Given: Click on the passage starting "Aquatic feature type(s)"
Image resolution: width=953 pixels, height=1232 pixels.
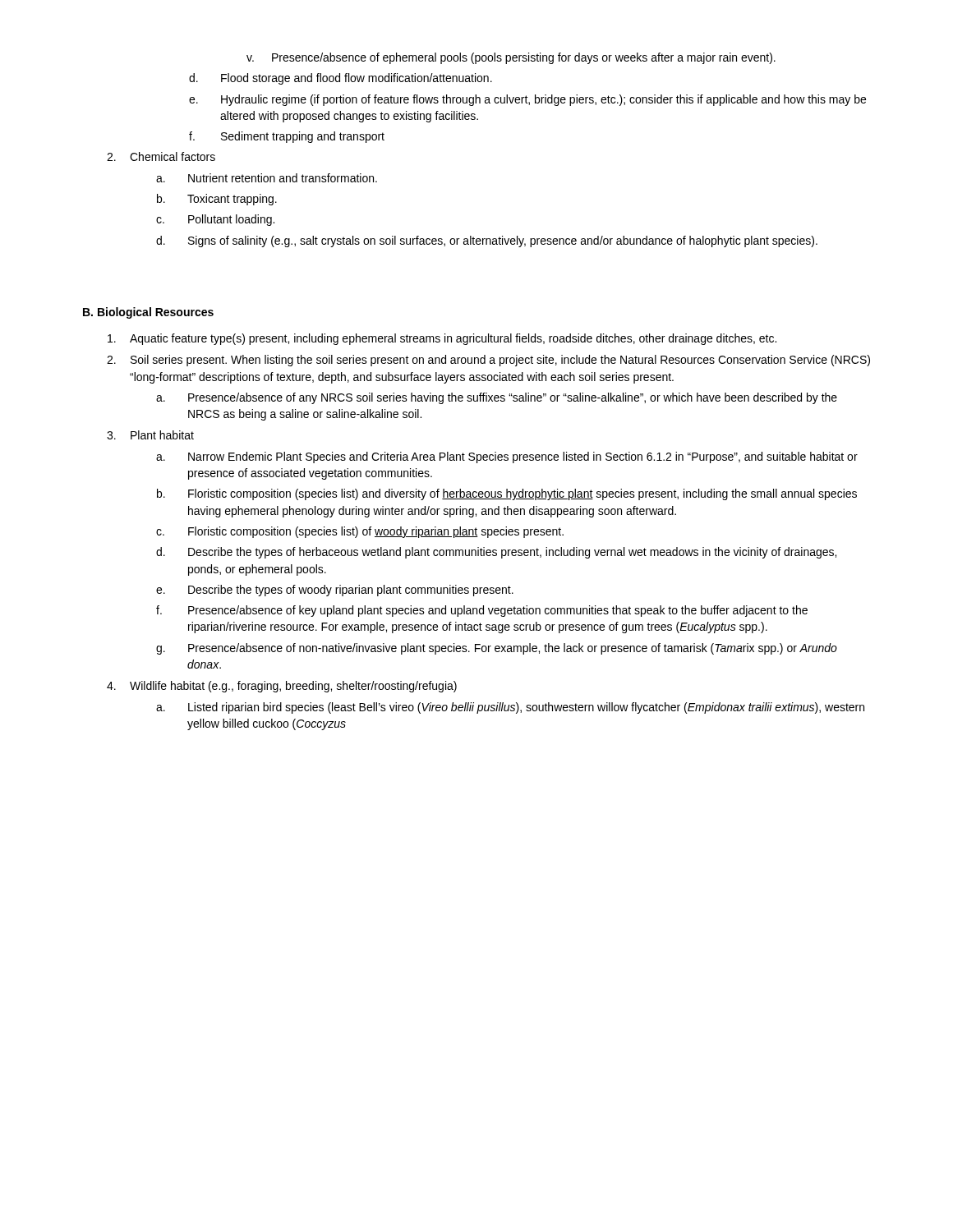Looking at the screenshot, I should click(x=489, y=338).
